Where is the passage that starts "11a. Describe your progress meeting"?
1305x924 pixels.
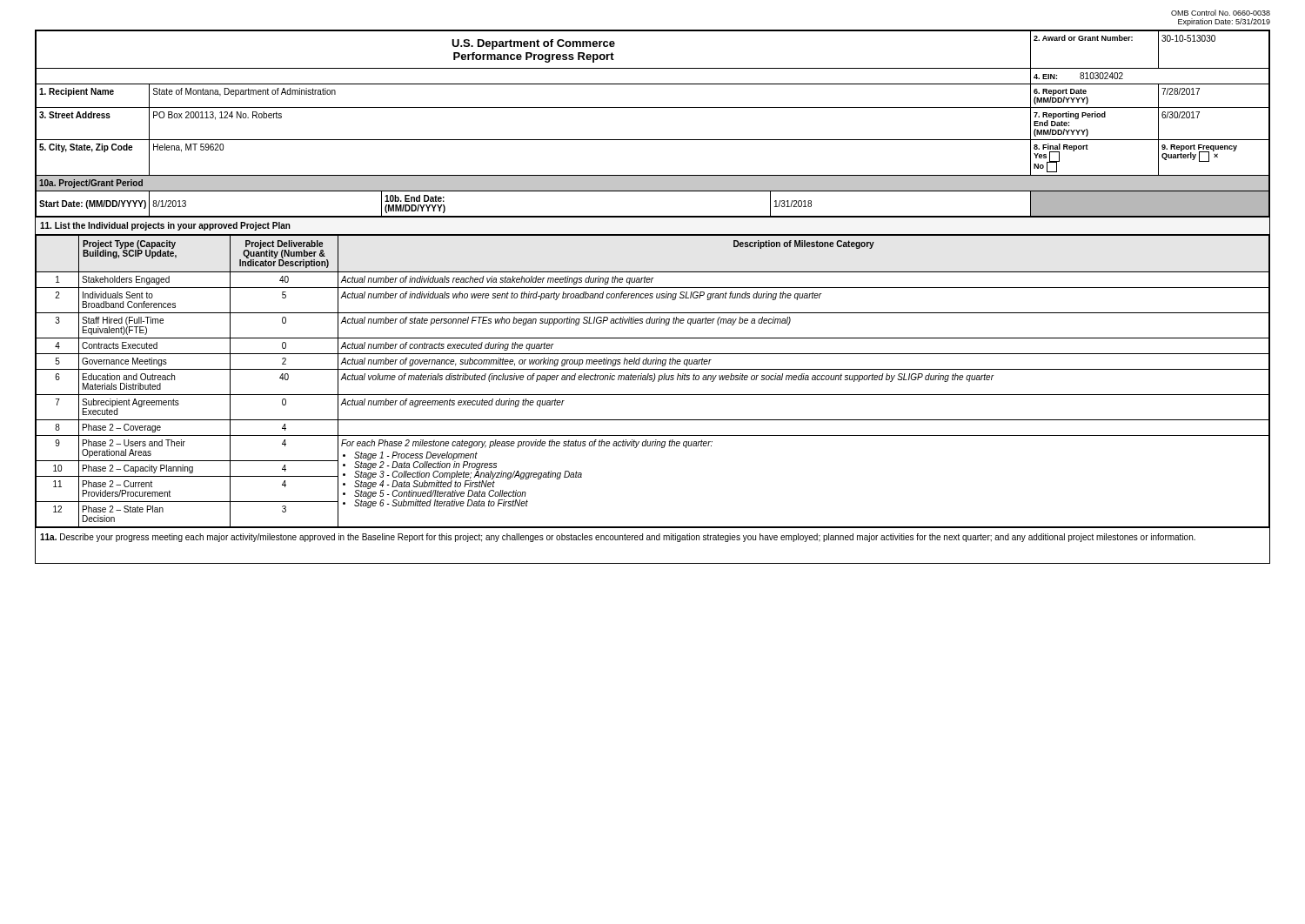(x=618, y=537)
